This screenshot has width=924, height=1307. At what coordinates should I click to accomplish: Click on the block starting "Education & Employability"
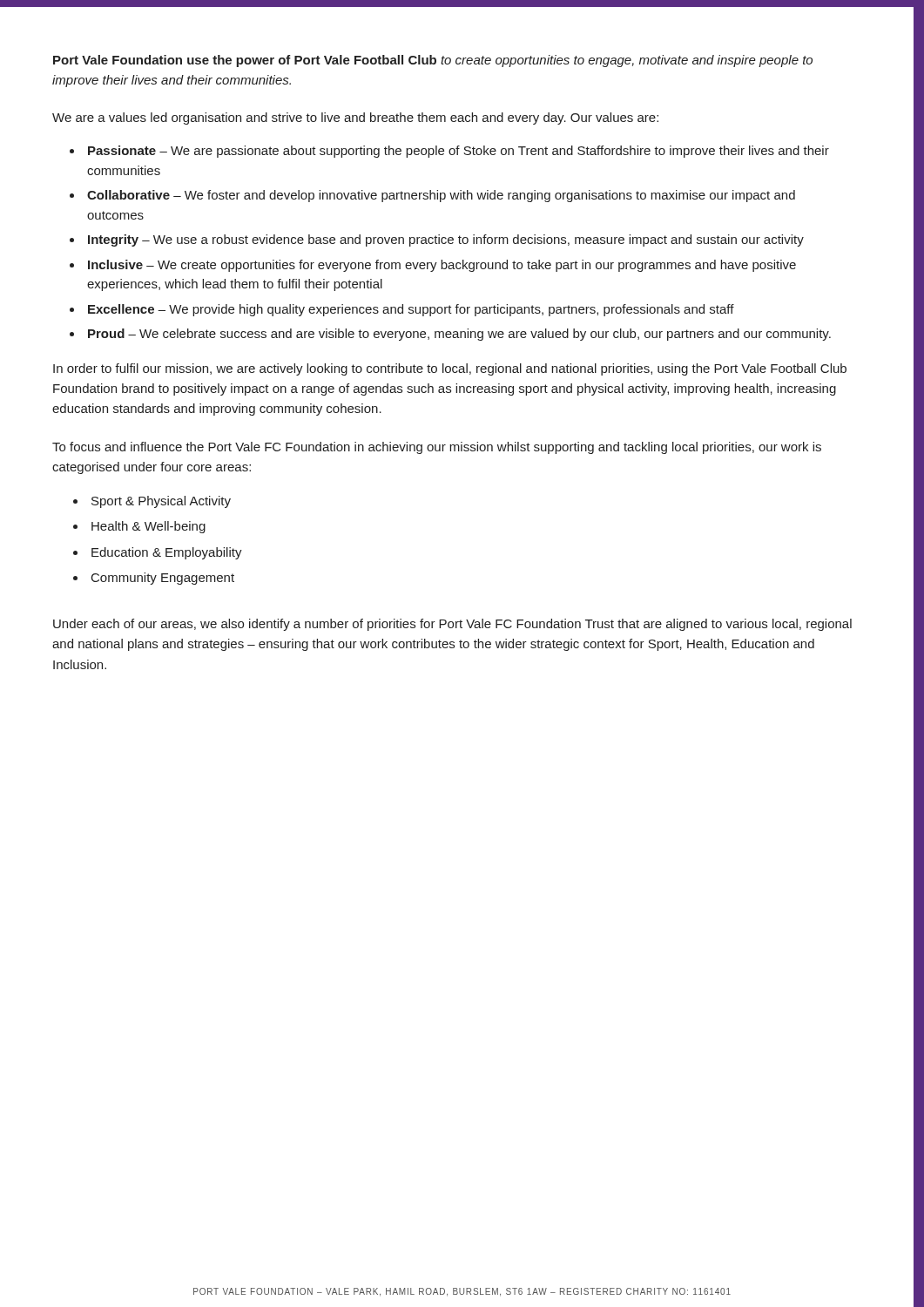(x=167, y=553)
